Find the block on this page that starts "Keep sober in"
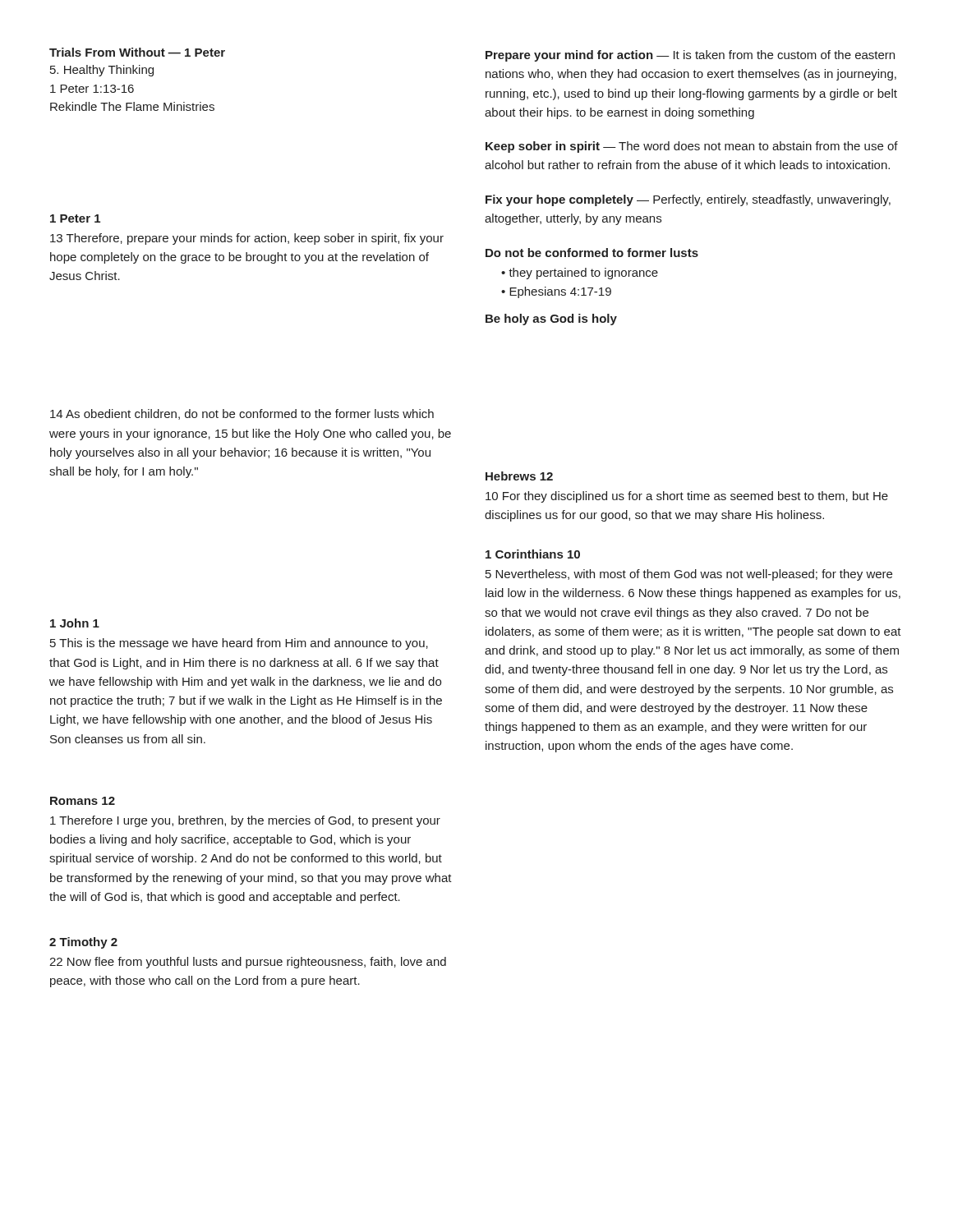The width and height of the screenshot is (953, 1232). pos(691,155)
